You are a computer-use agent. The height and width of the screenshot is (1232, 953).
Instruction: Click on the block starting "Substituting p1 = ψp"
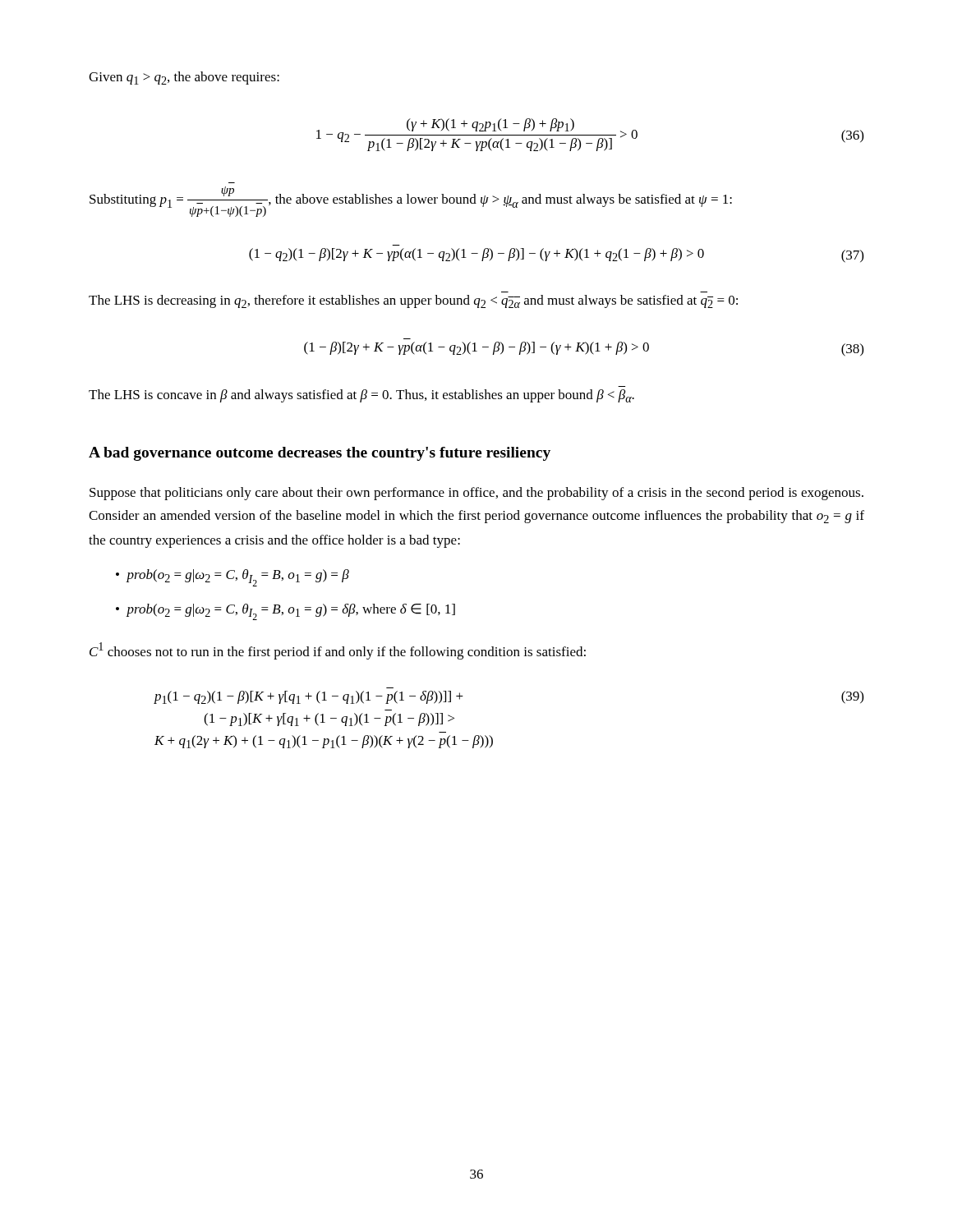point(476,200)
